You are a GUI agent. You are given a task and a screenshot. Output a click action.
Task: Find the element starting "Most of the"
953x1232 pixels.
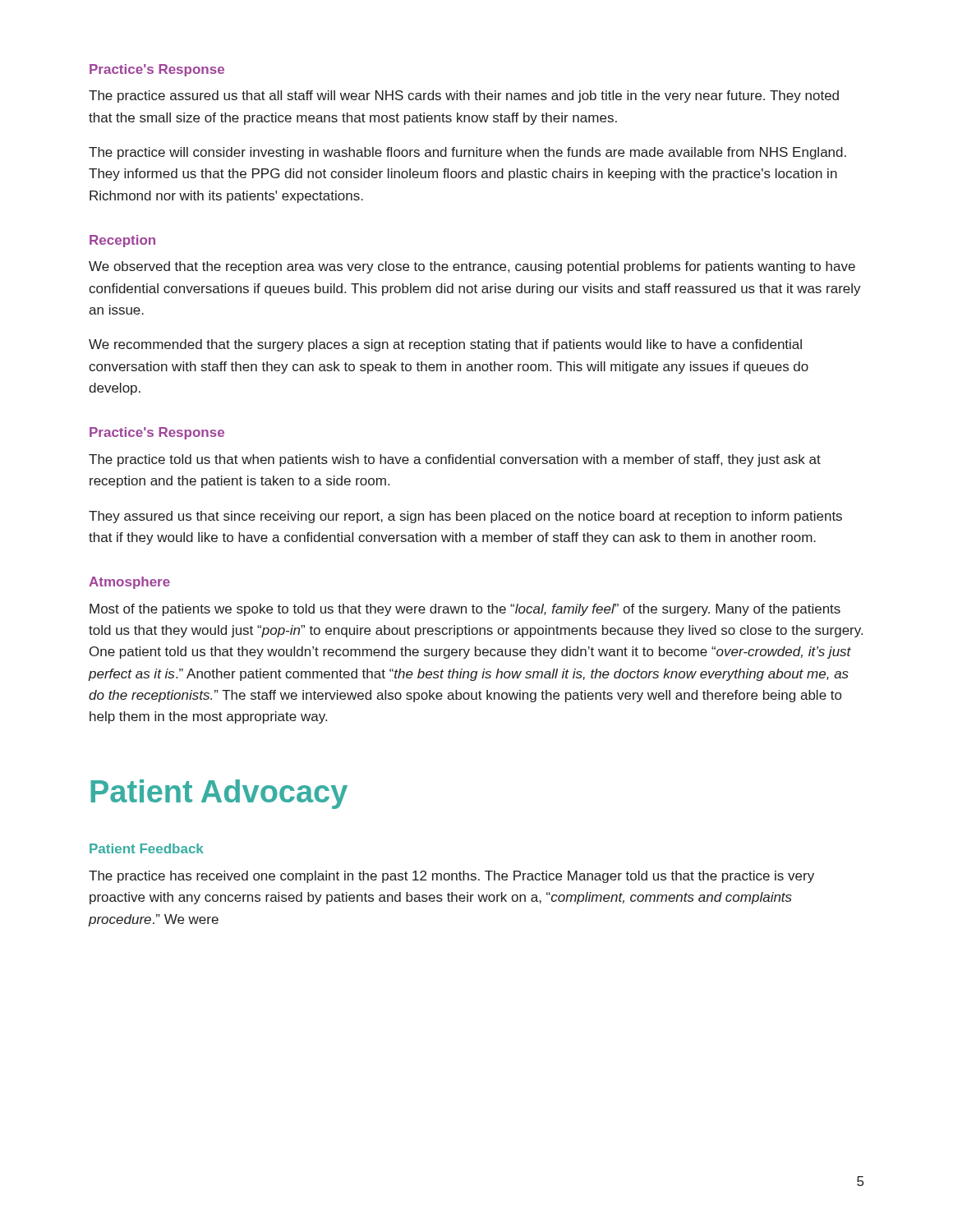tap(476, 663)
